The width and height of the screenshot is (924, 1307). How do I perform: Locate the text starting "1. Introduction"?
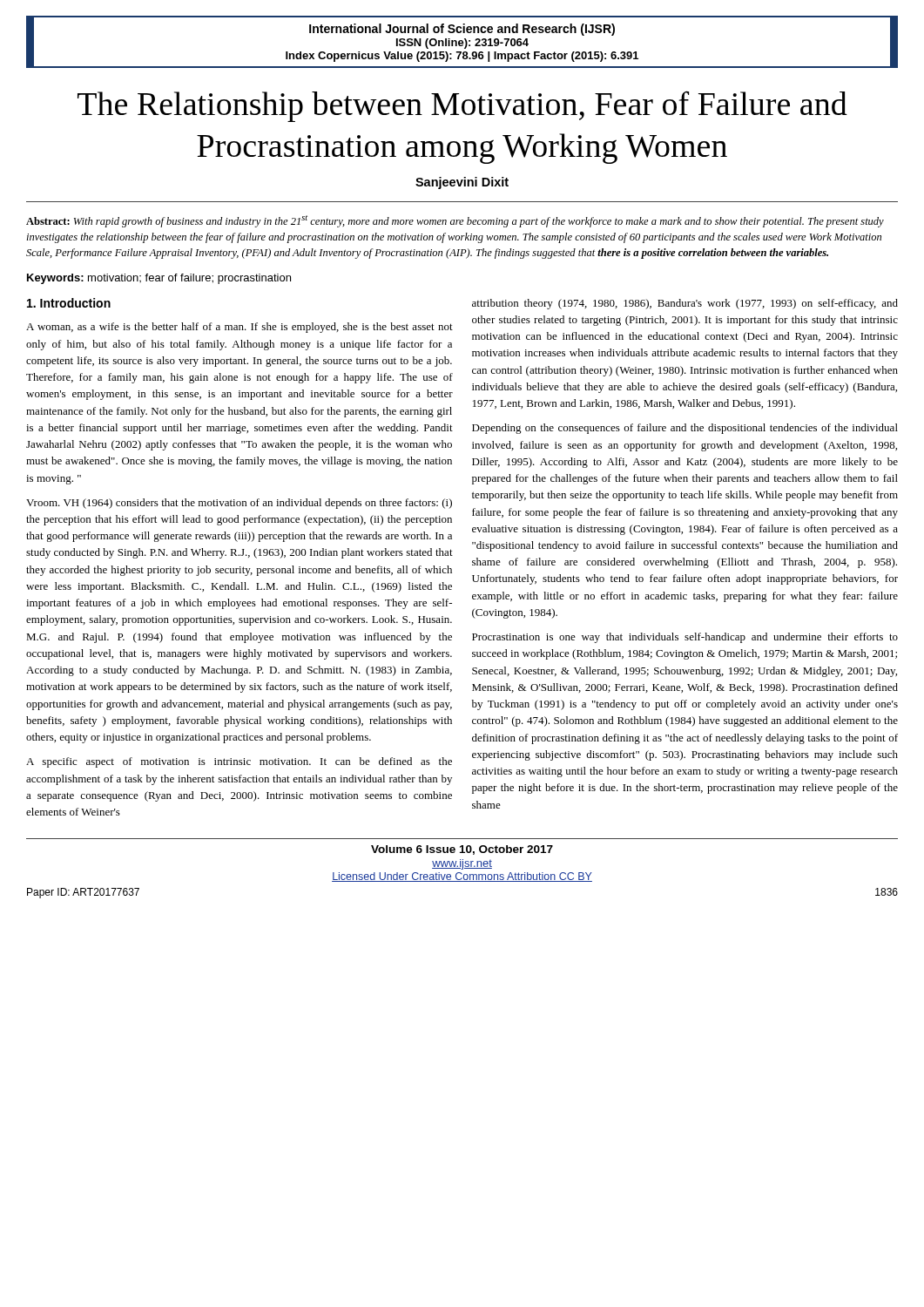(68, 303)
